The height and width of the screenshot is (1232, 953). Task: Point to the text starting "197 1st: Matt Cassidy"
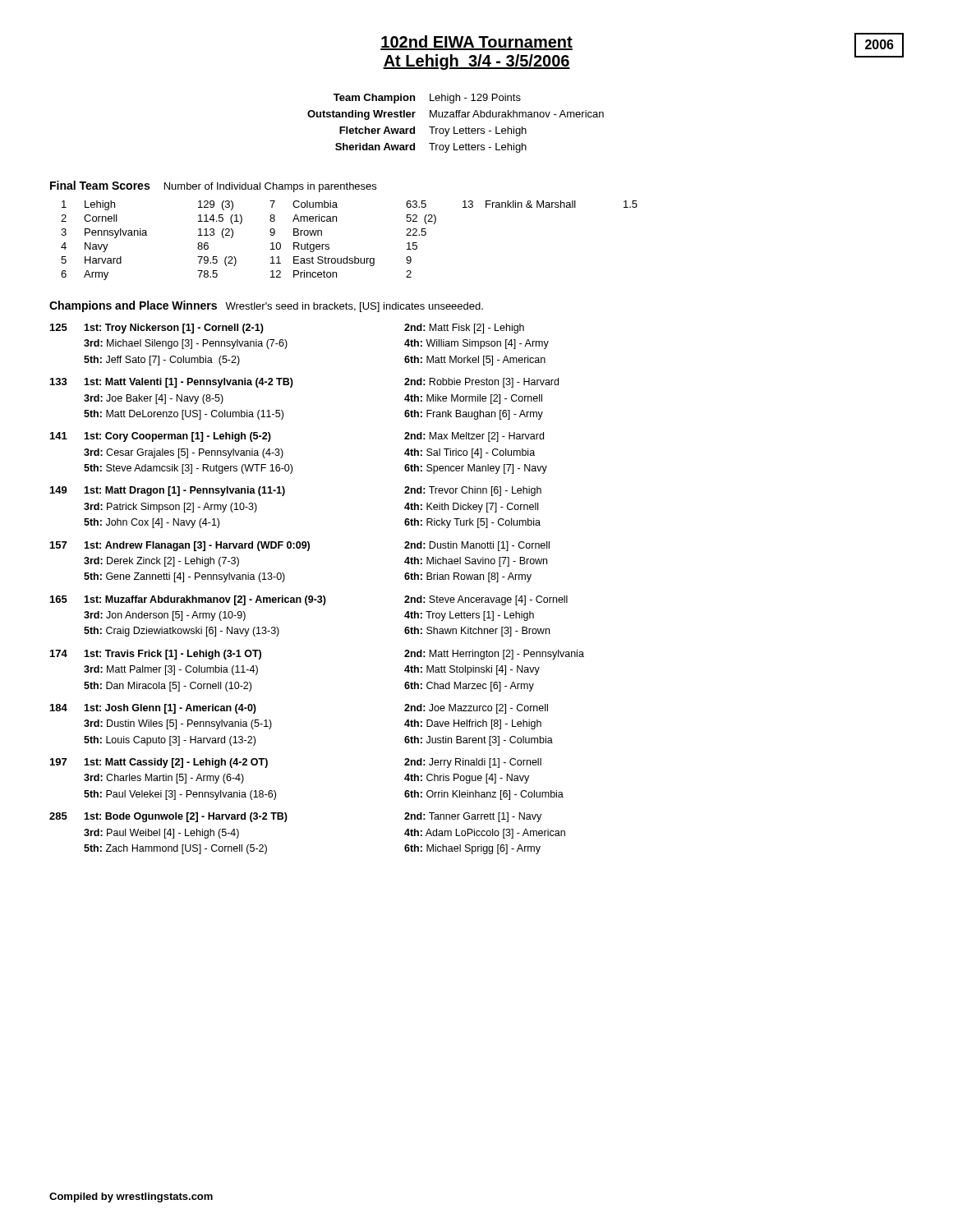(476, 779)
